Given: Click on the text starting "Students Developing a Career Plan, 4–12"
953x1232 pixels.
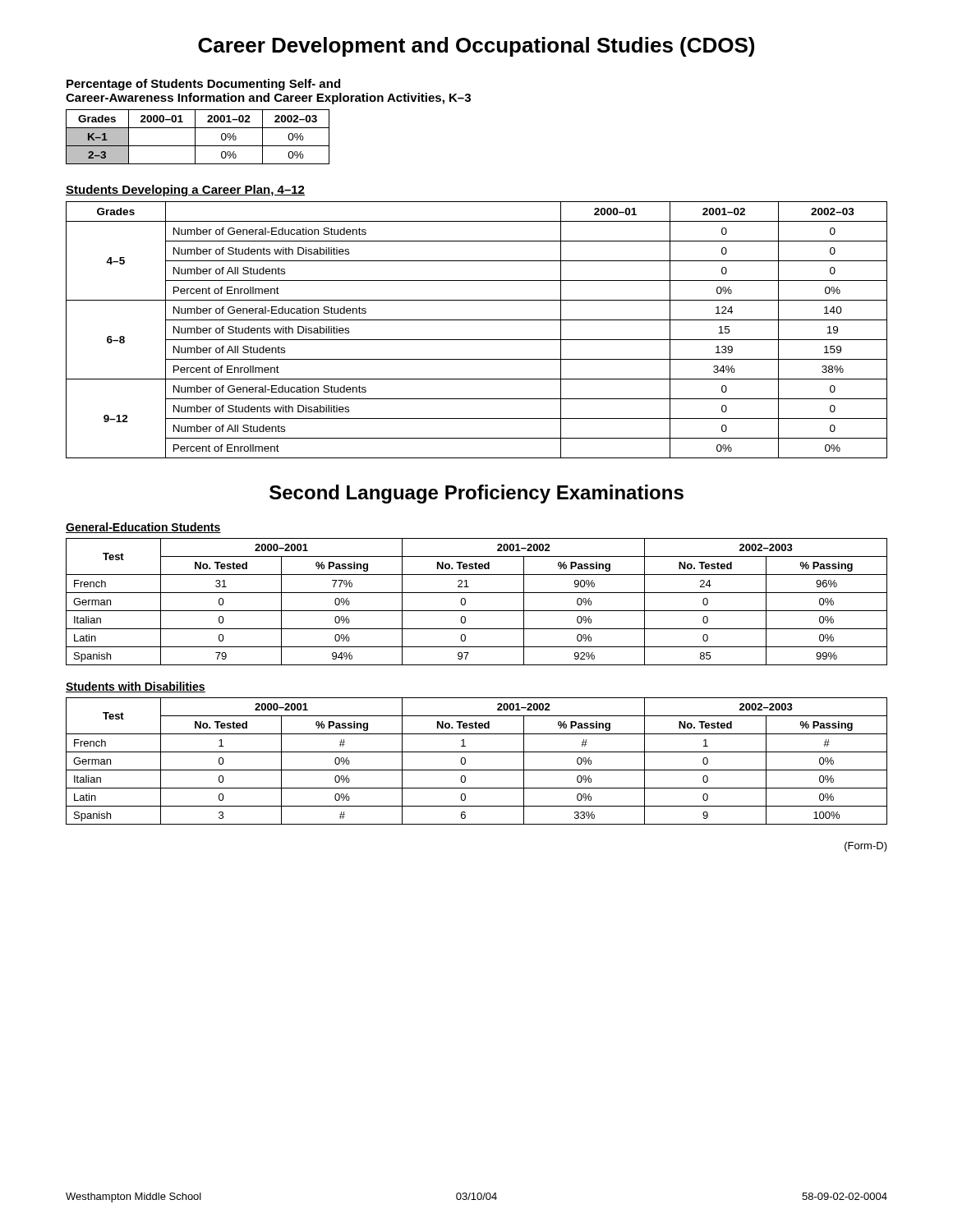Looking at the screenshot, I should pos(185,189).
